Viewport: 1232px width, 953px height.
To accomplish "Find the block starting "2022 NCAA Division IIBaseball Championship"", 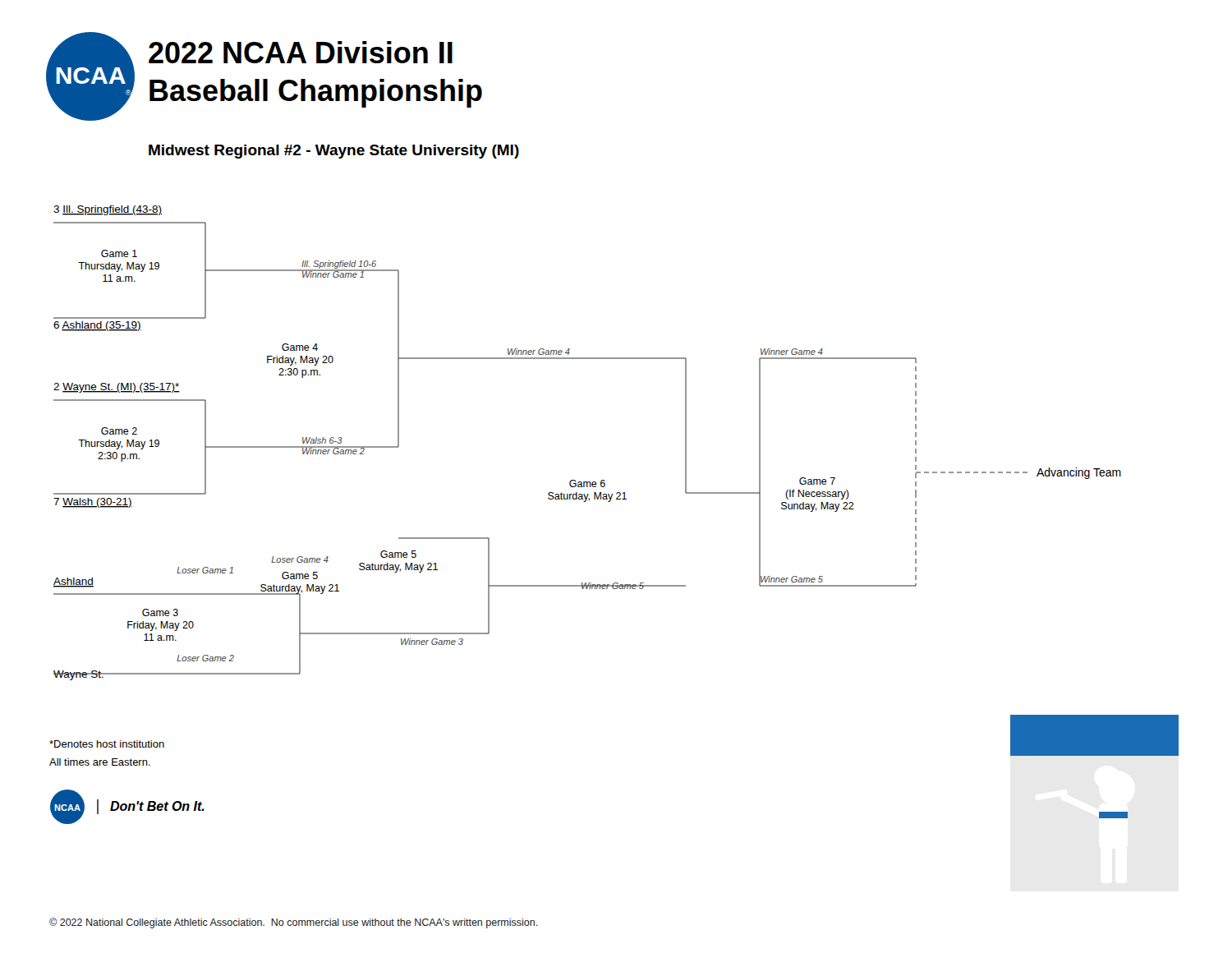I will [315, 72].
